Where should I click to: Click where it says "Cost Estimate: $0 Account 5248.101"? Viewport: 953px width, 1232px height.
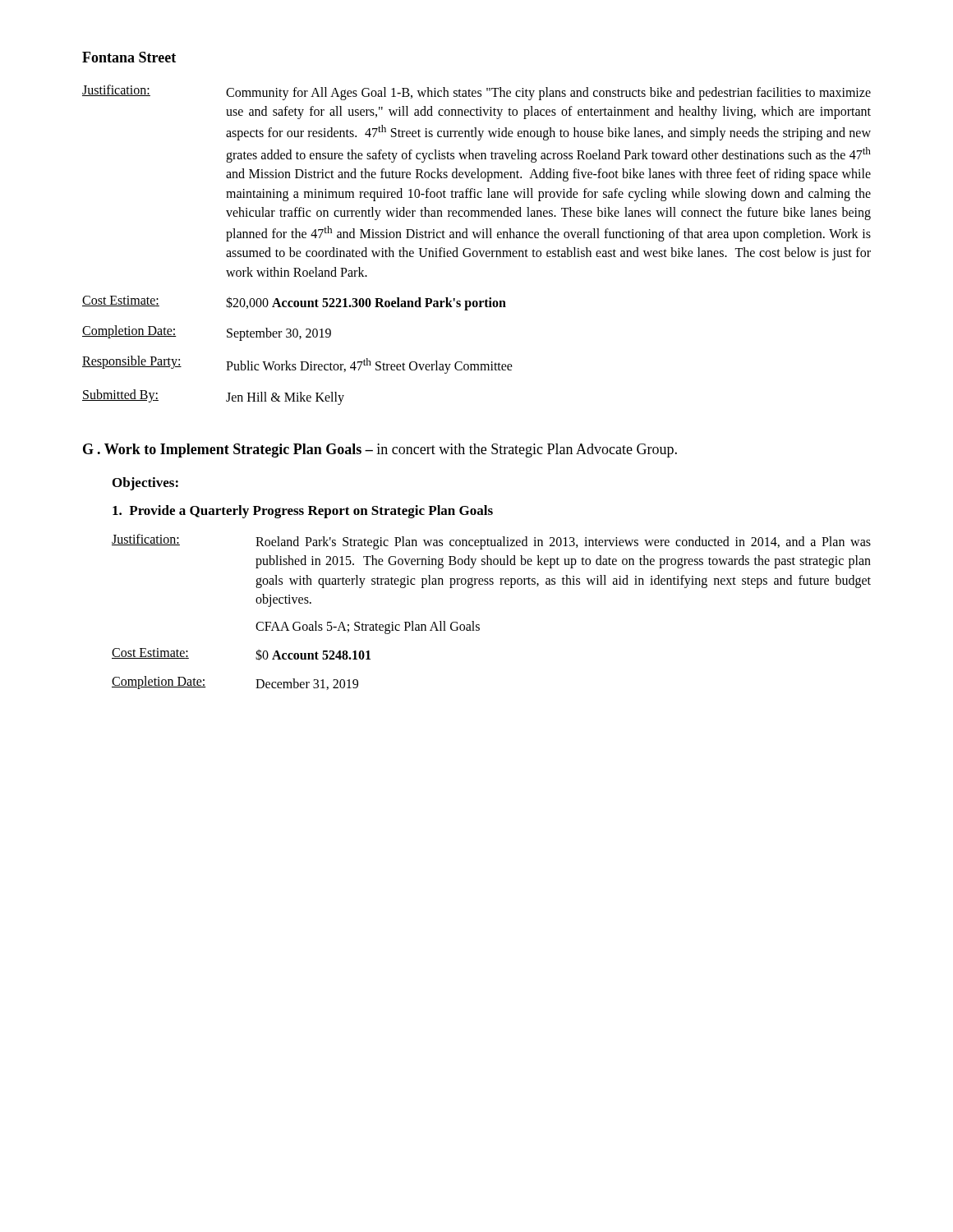point(150,654)
